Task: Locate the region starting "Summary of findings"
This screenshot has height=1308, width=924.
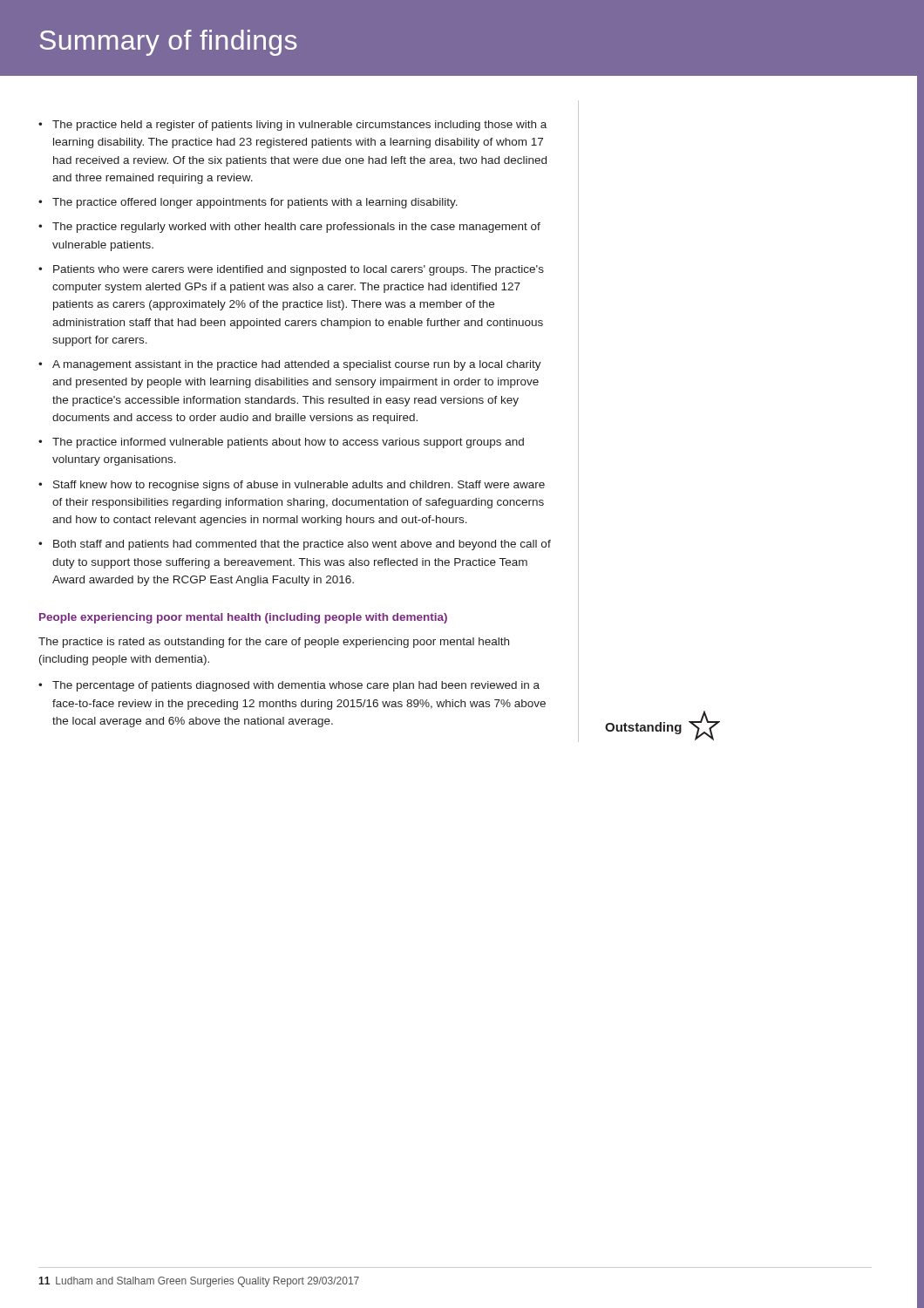Action: coord(169,43)
